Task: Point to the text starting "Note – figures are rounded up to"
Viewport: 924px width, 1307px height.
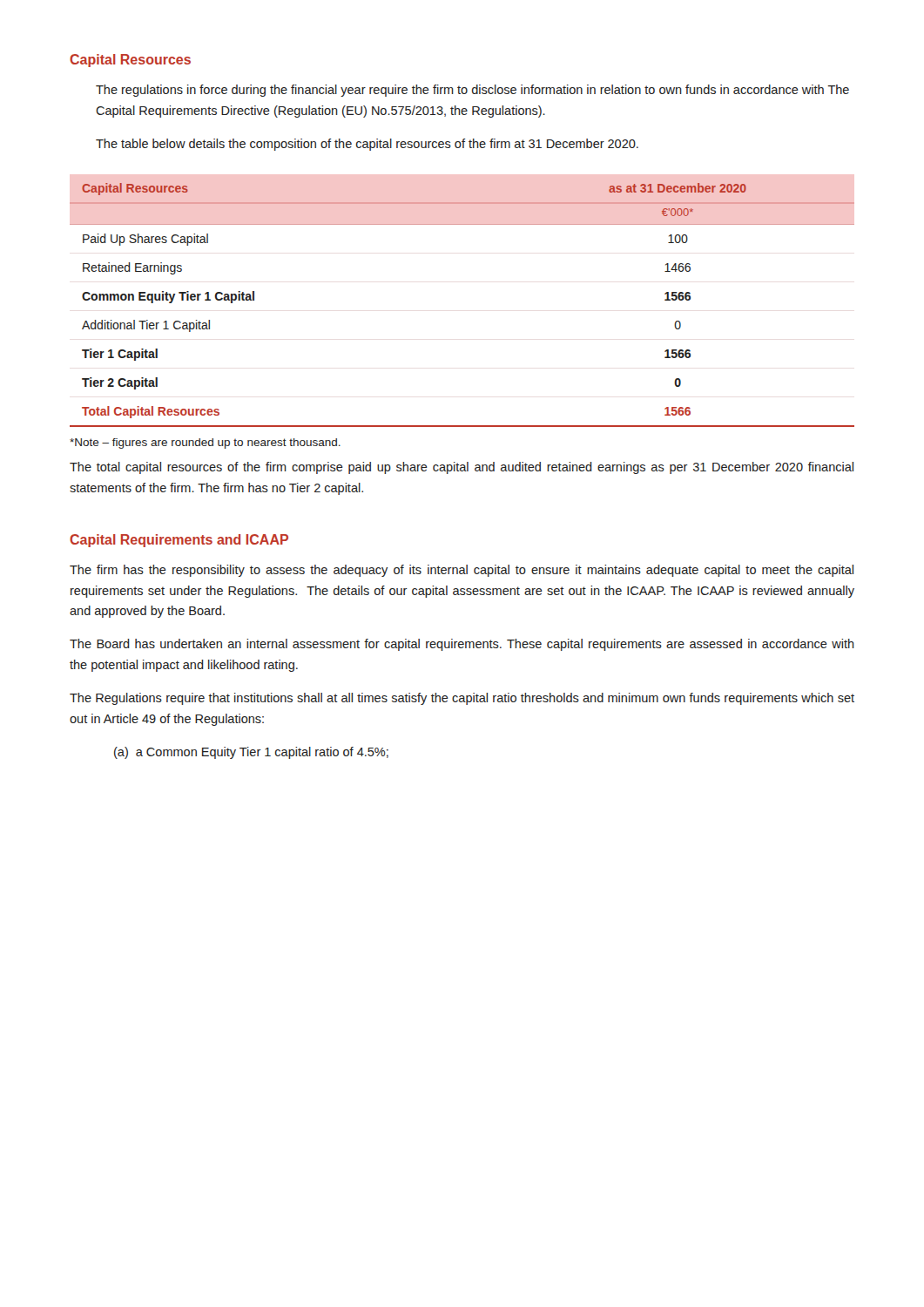Action: point(205,442)
